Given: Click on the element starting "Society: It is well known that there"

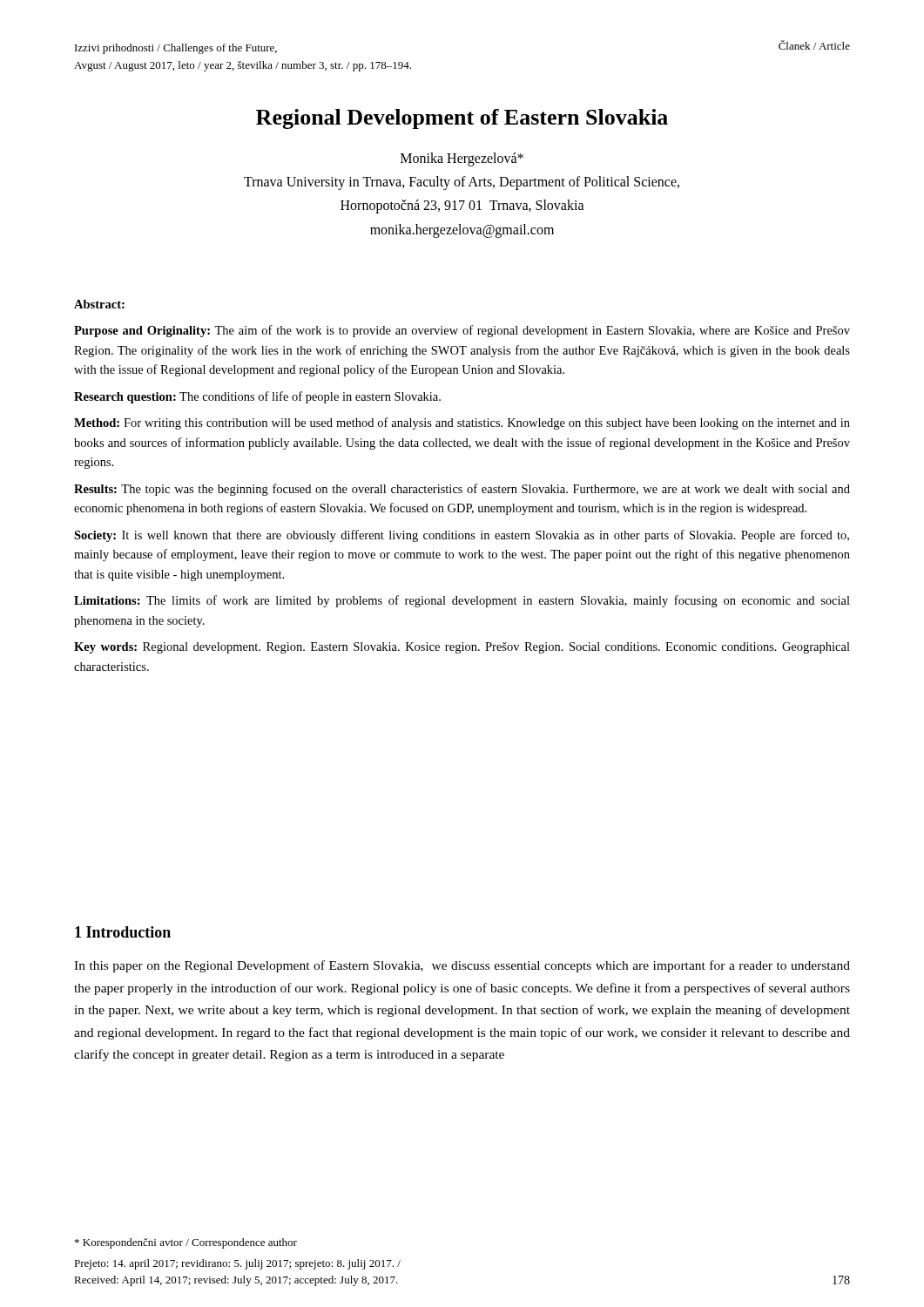Looking at the screenshot, I should click(462, 554).
